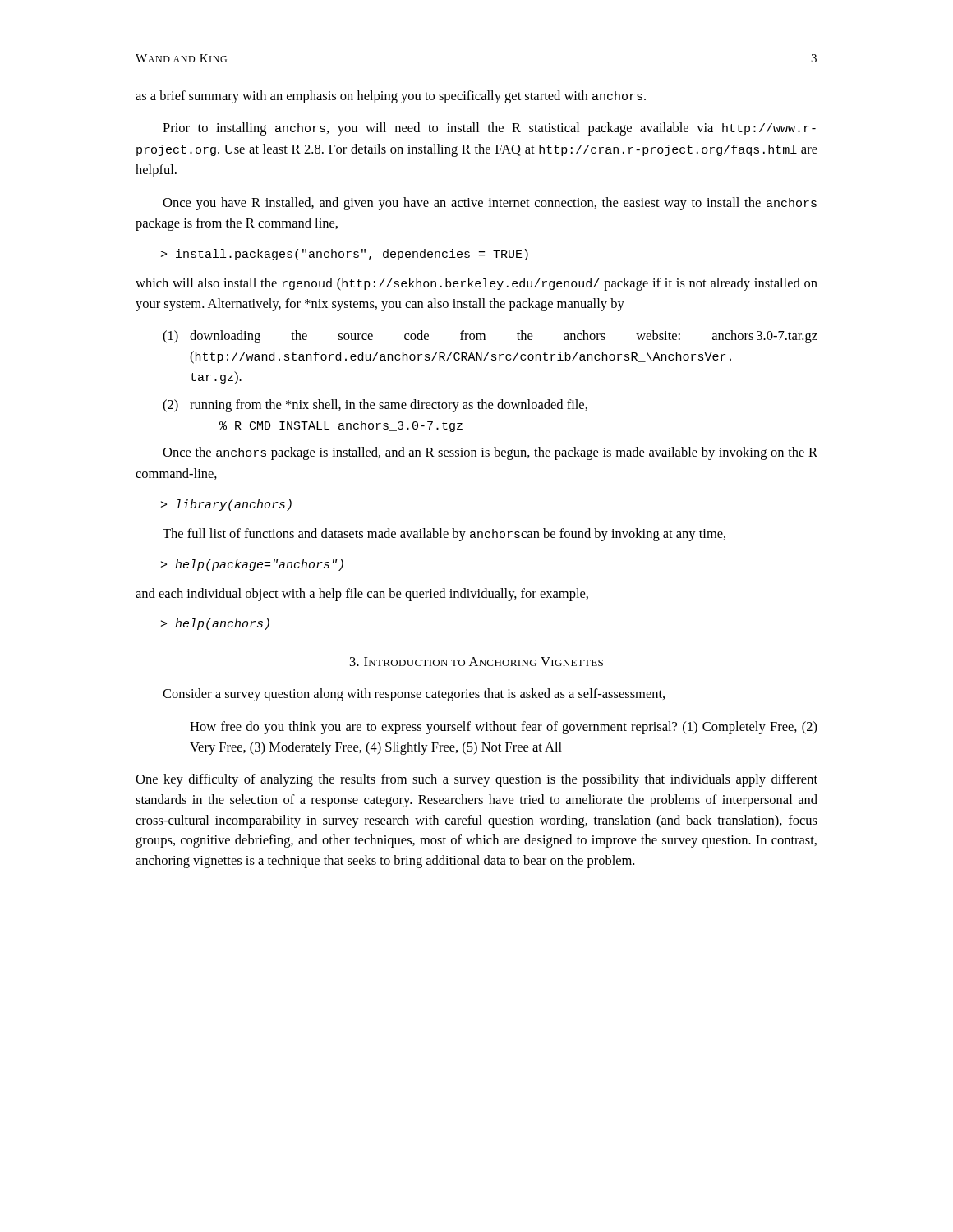Image resolution: width=953 pixels, height=1232 pixels.
Task: Navigate to the element starting "The full list of"
Action: [x=476, y=534]
